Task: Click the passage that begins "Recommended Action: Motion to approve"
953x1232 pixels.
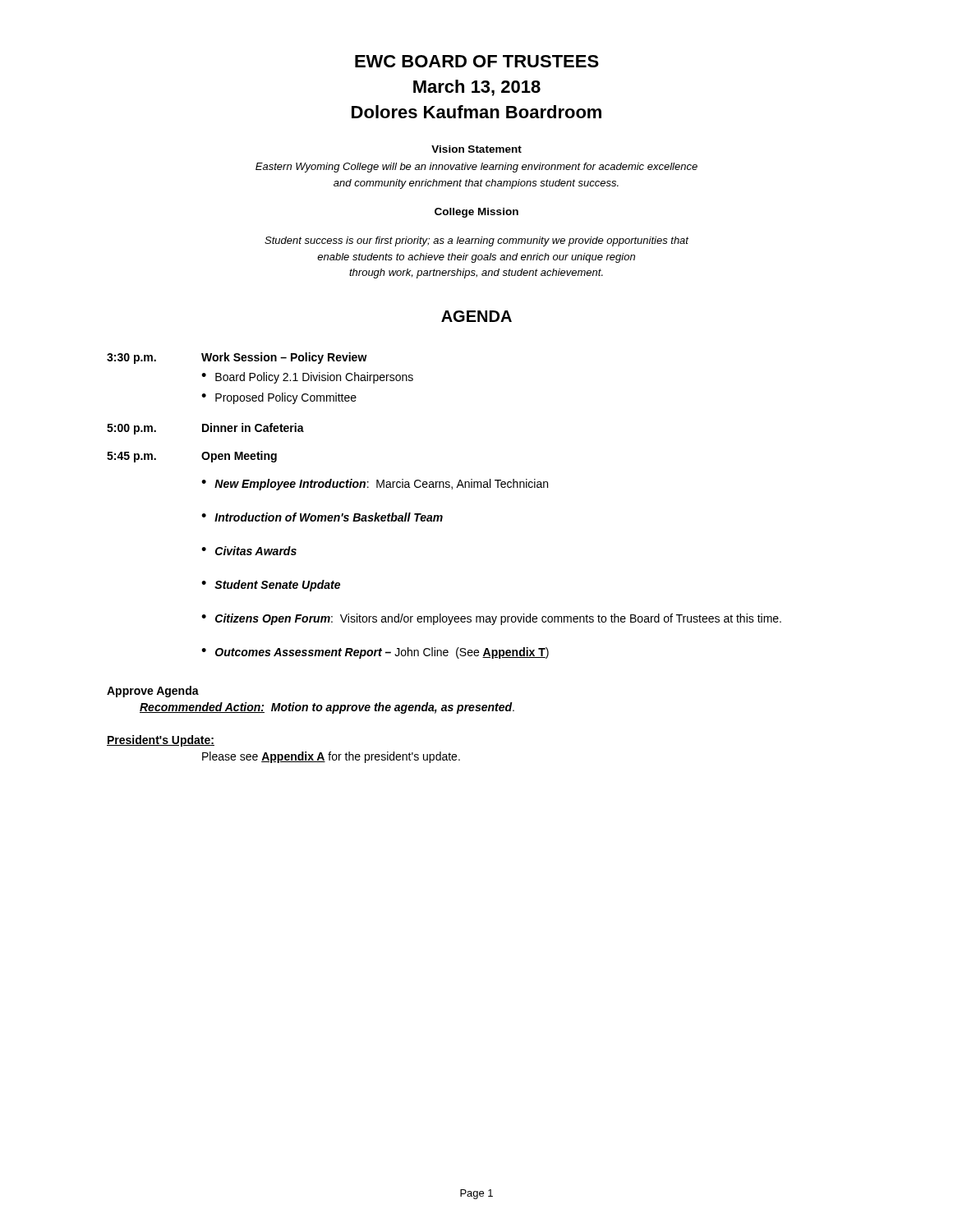Action: (x=327, y=707)
